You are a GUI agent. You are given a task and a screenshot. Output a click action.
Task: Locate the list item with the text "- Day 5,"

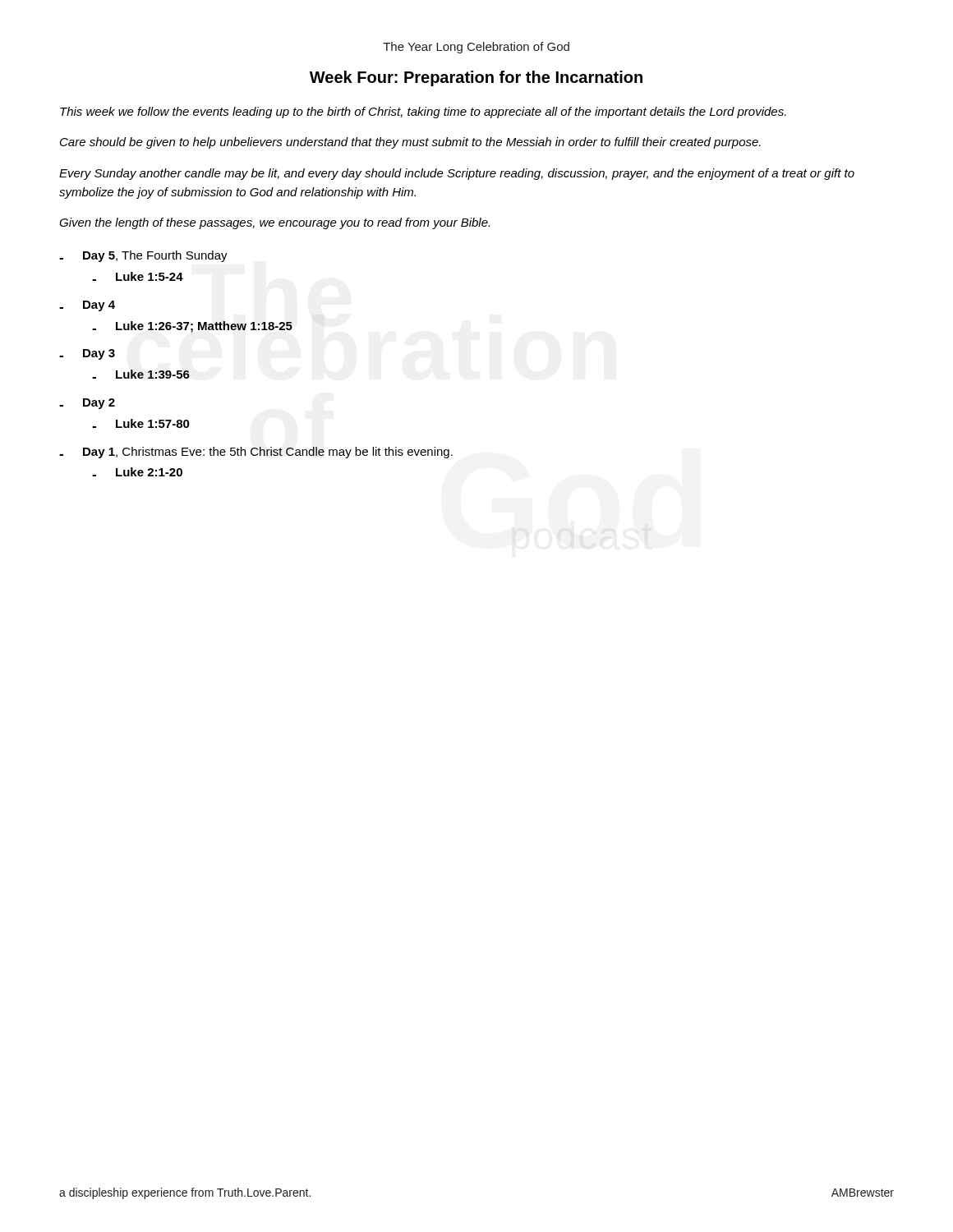tap(143, 258)
